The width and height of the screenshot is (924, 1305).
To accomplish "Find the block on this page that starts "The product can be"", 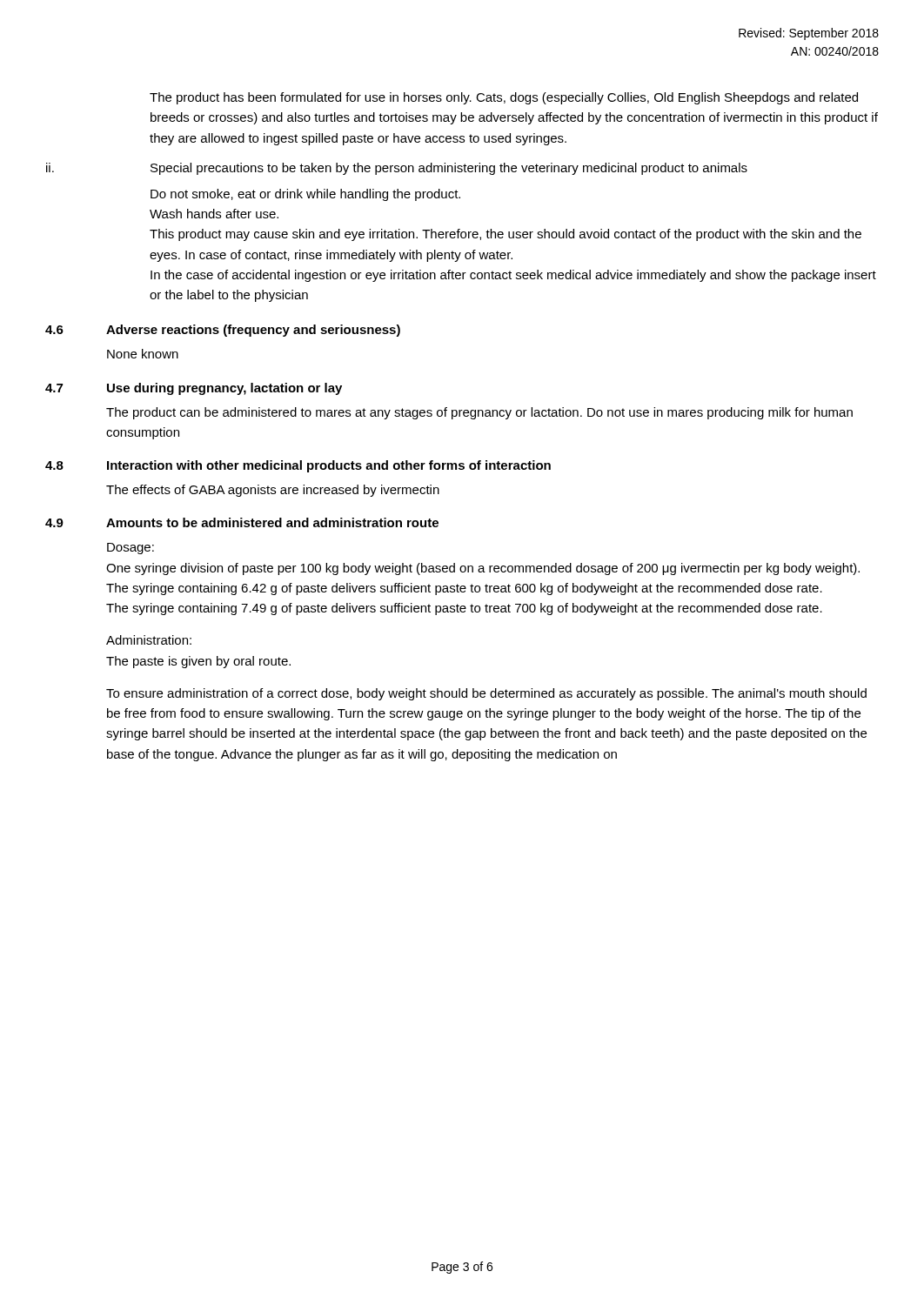I will pos(492,422).
